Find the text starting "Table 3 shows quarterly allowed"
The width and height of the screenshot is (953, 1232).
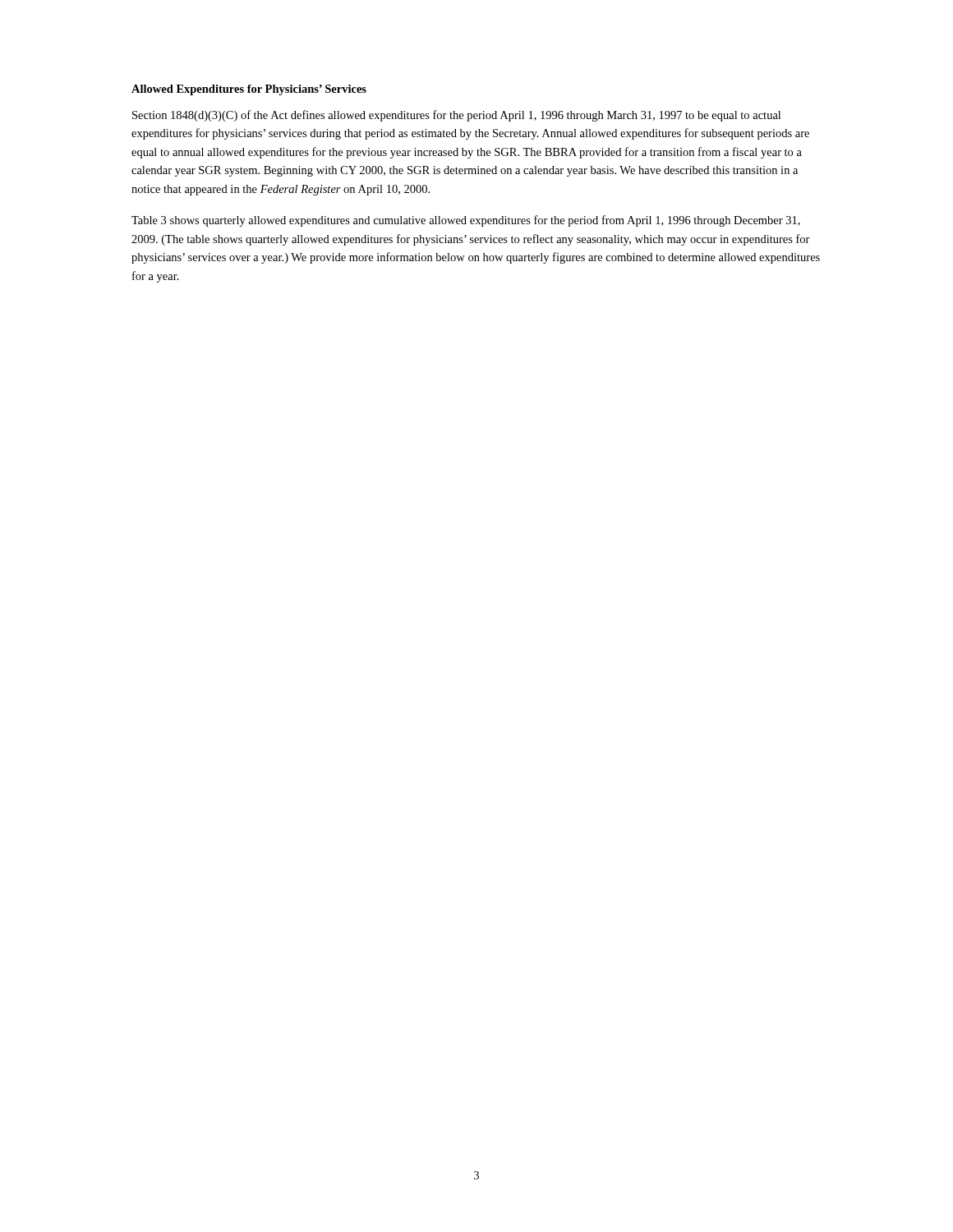coord(476,248)
